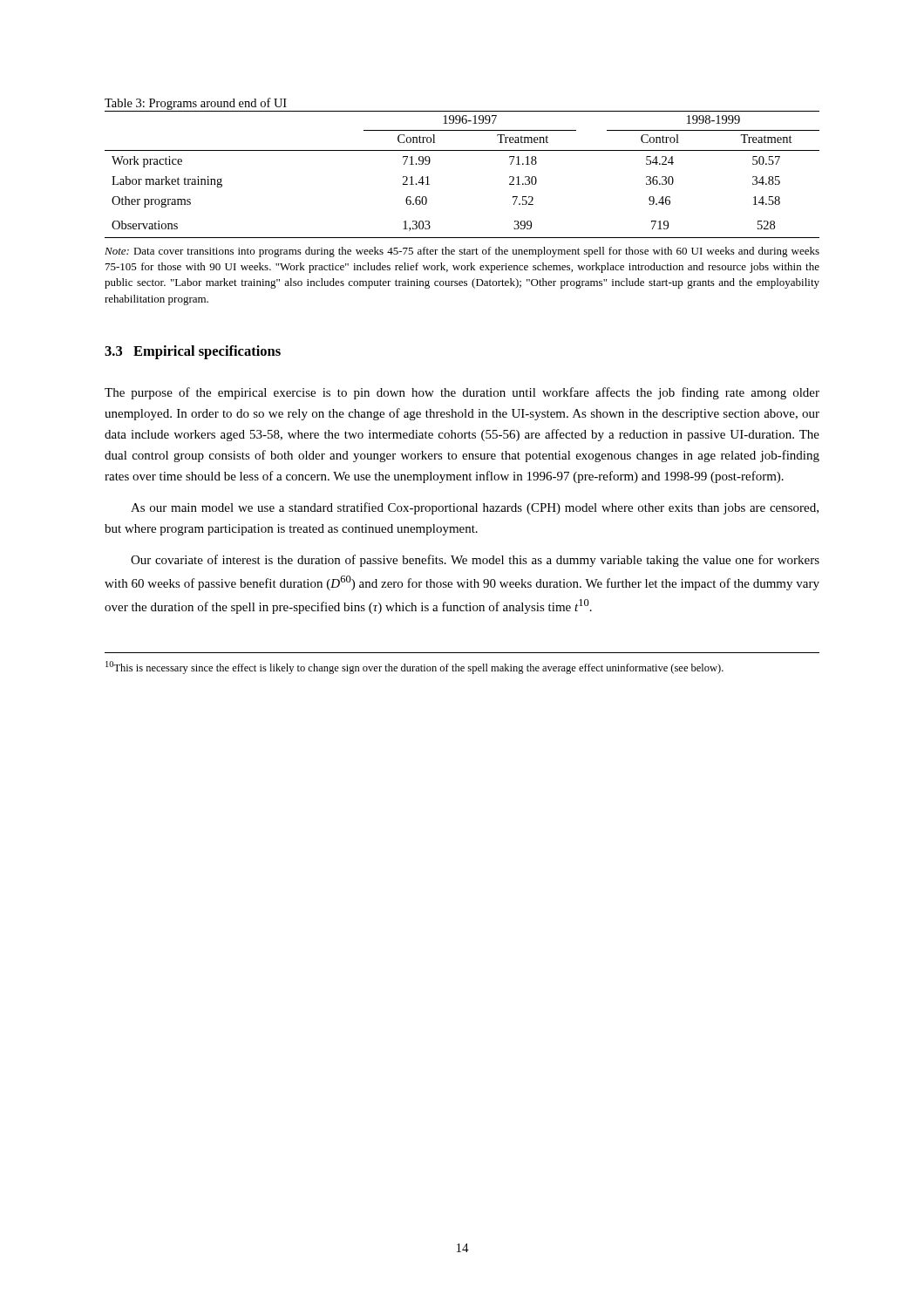The width and height of the screenshot is (924, 1308).
Task: Select the table that reads "Work practice"
Action: [x=462, y=174]
